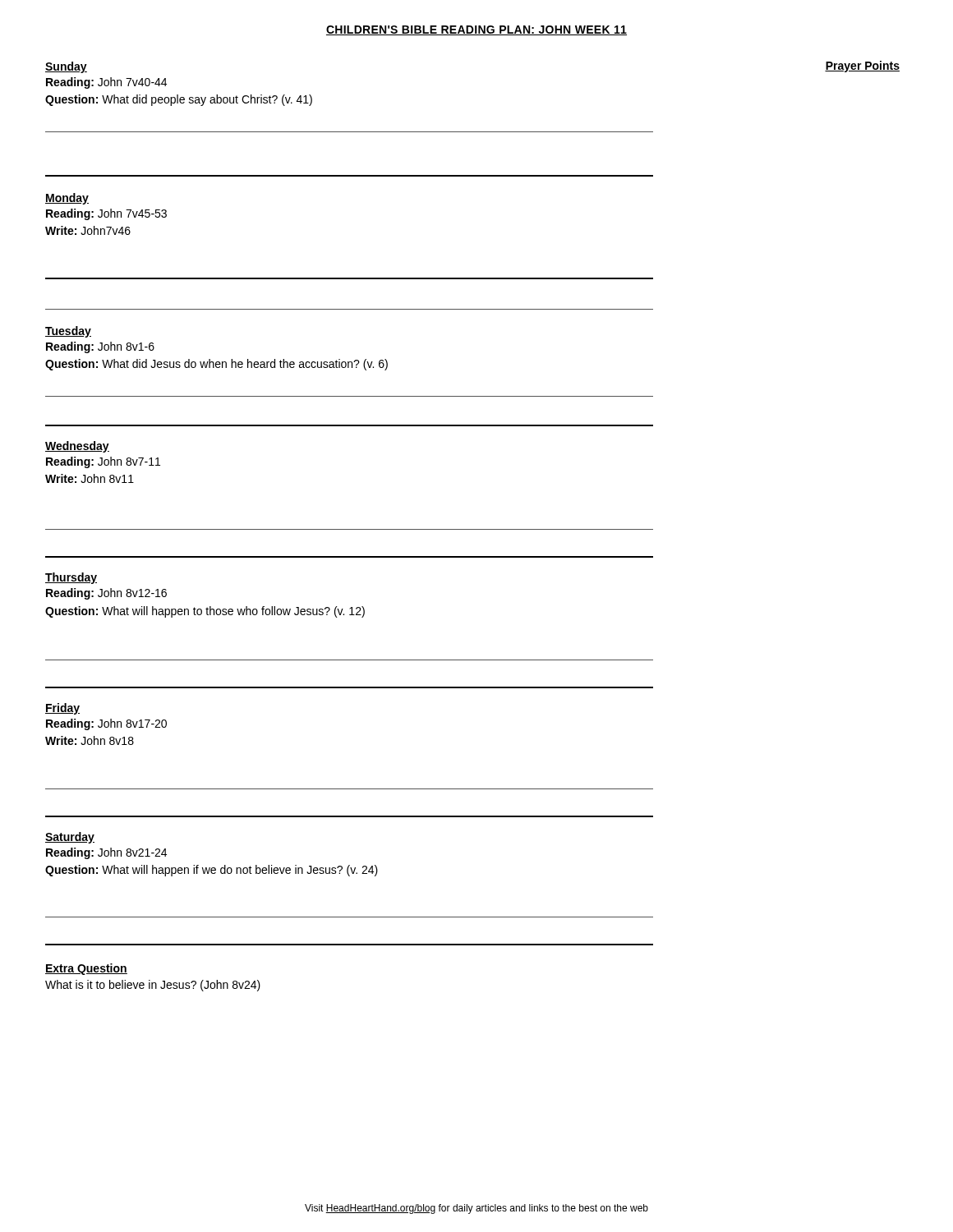This screenshot has height=1232, width=953.
Task: Select the text that says "Prayer Points"
Action: 863,66
